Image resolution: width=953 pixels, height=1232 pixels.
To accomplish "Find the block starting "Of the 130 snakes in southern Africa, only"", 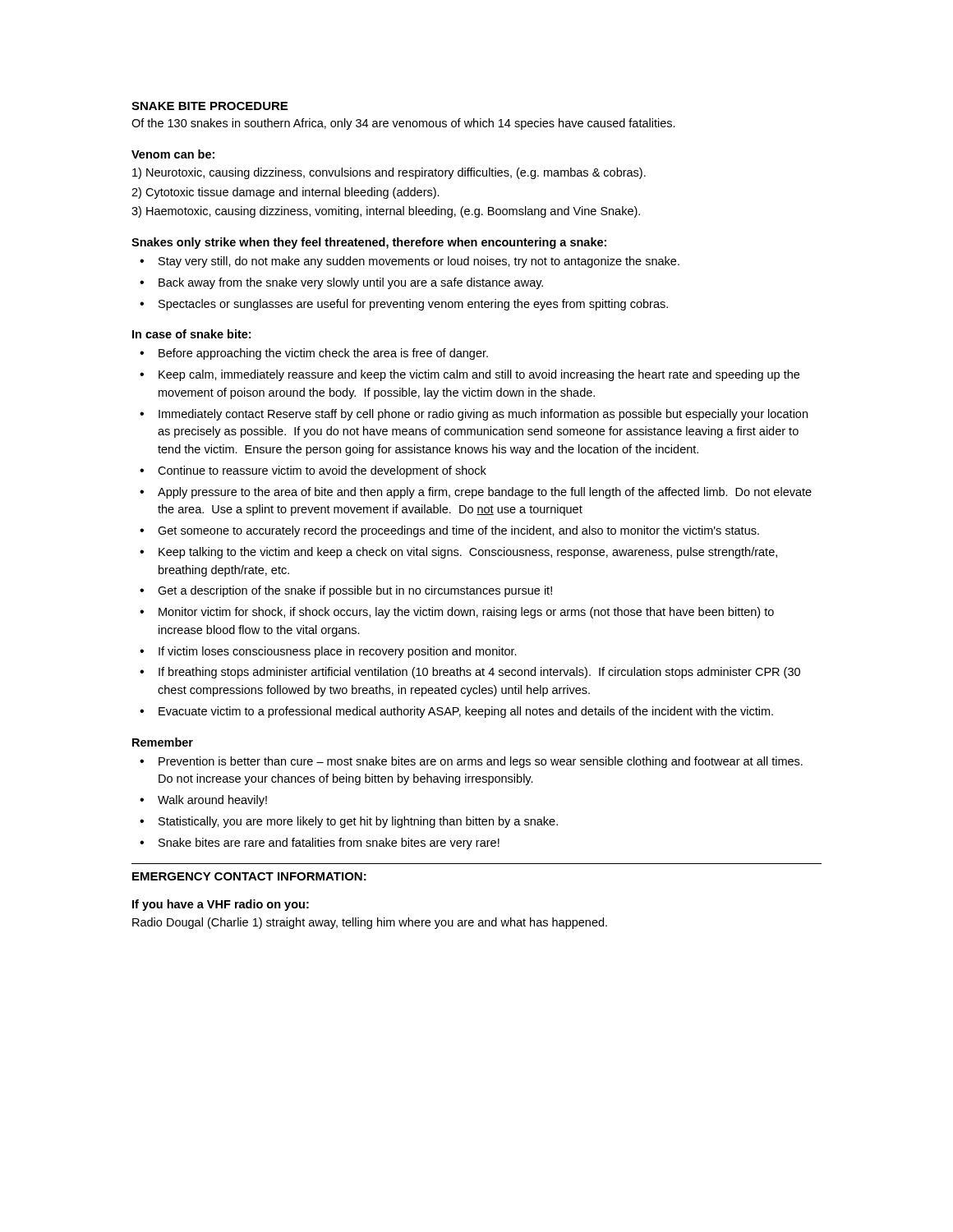I will coord(404,123).
